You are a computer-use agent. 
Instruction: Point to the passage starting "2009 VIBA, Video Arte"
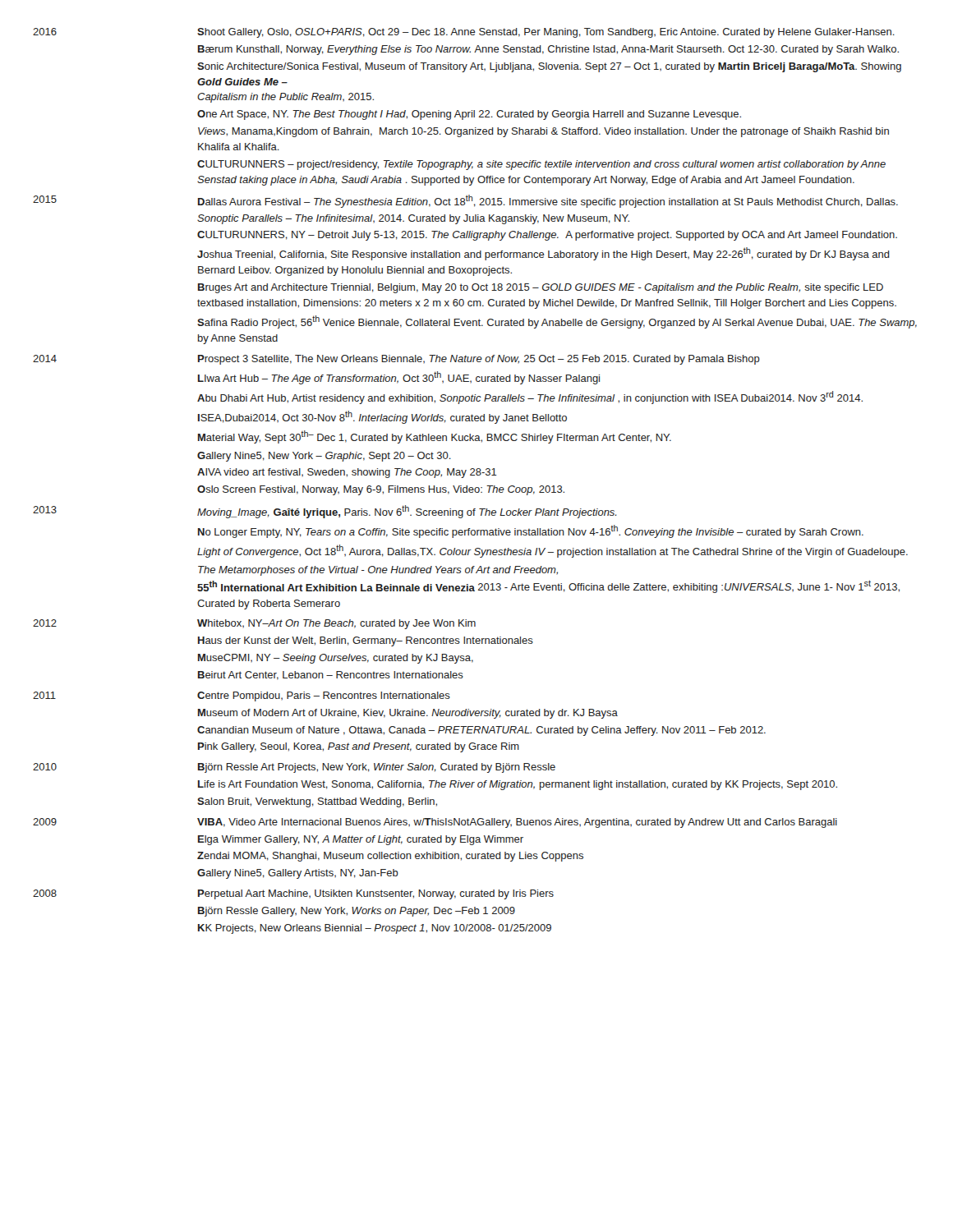pos(476,849)
